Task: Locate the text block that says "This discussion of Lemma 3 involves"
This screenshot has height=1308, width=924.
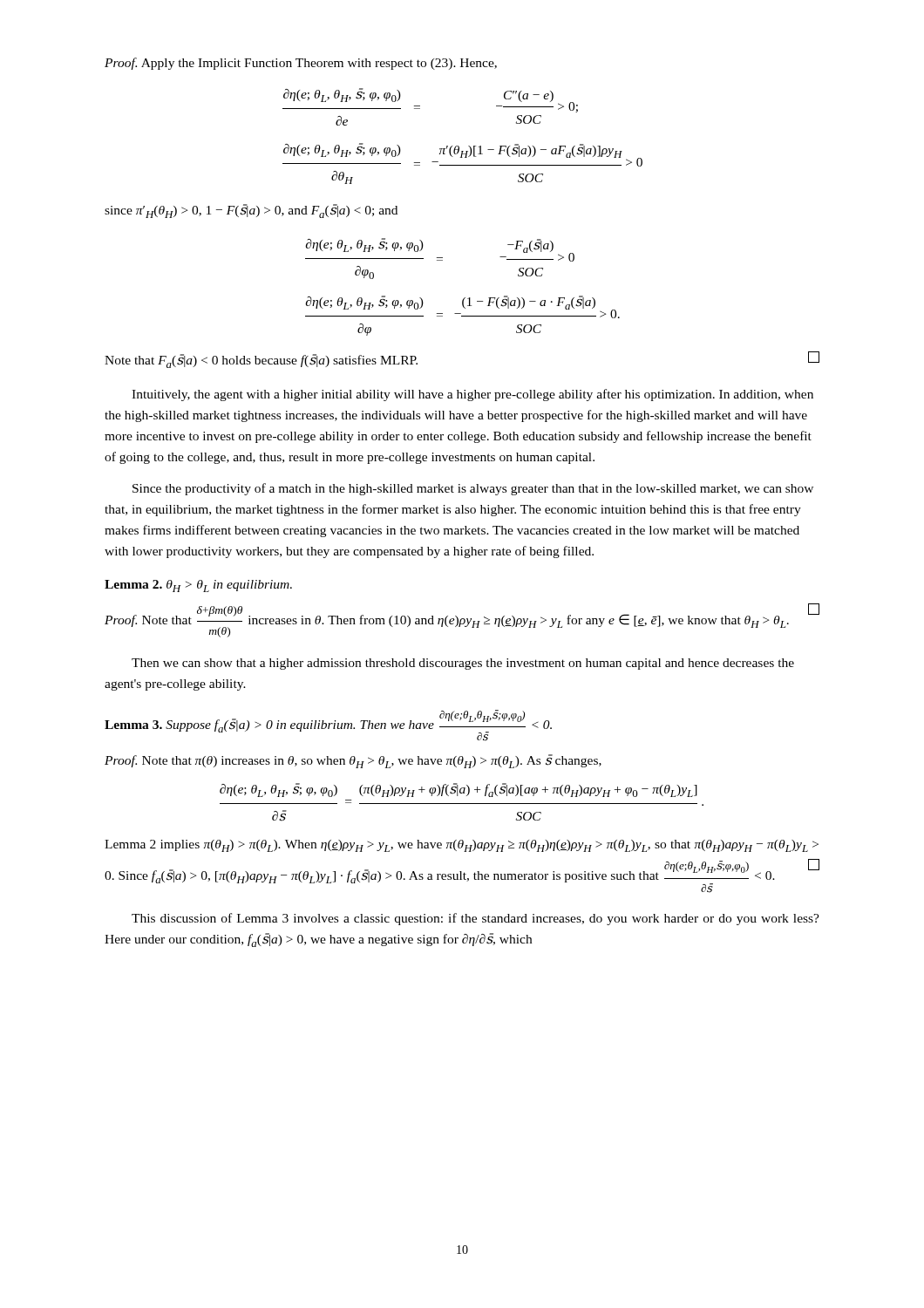Action: coord(462,930)
